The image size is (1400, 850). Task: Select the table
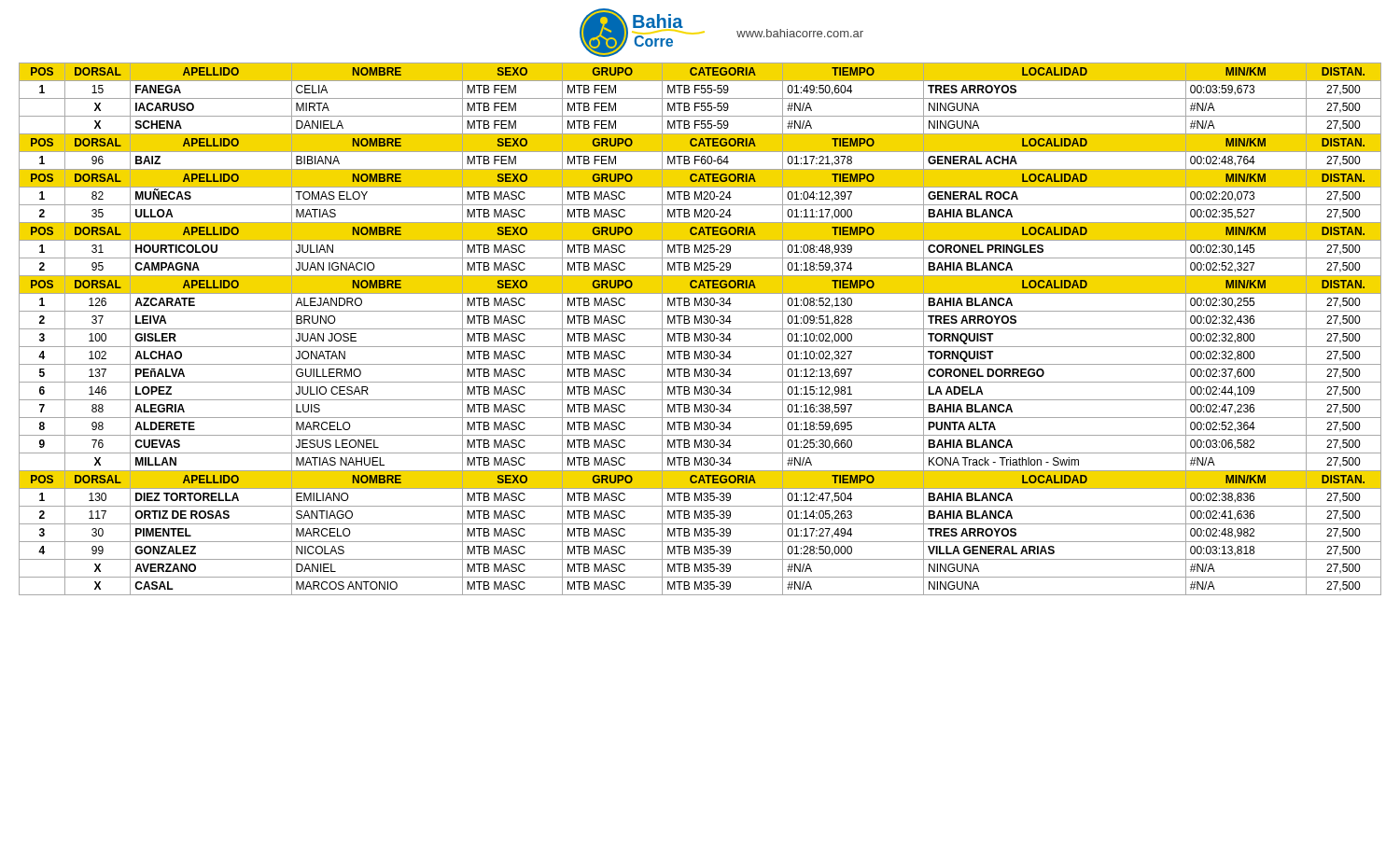point(700,329)
